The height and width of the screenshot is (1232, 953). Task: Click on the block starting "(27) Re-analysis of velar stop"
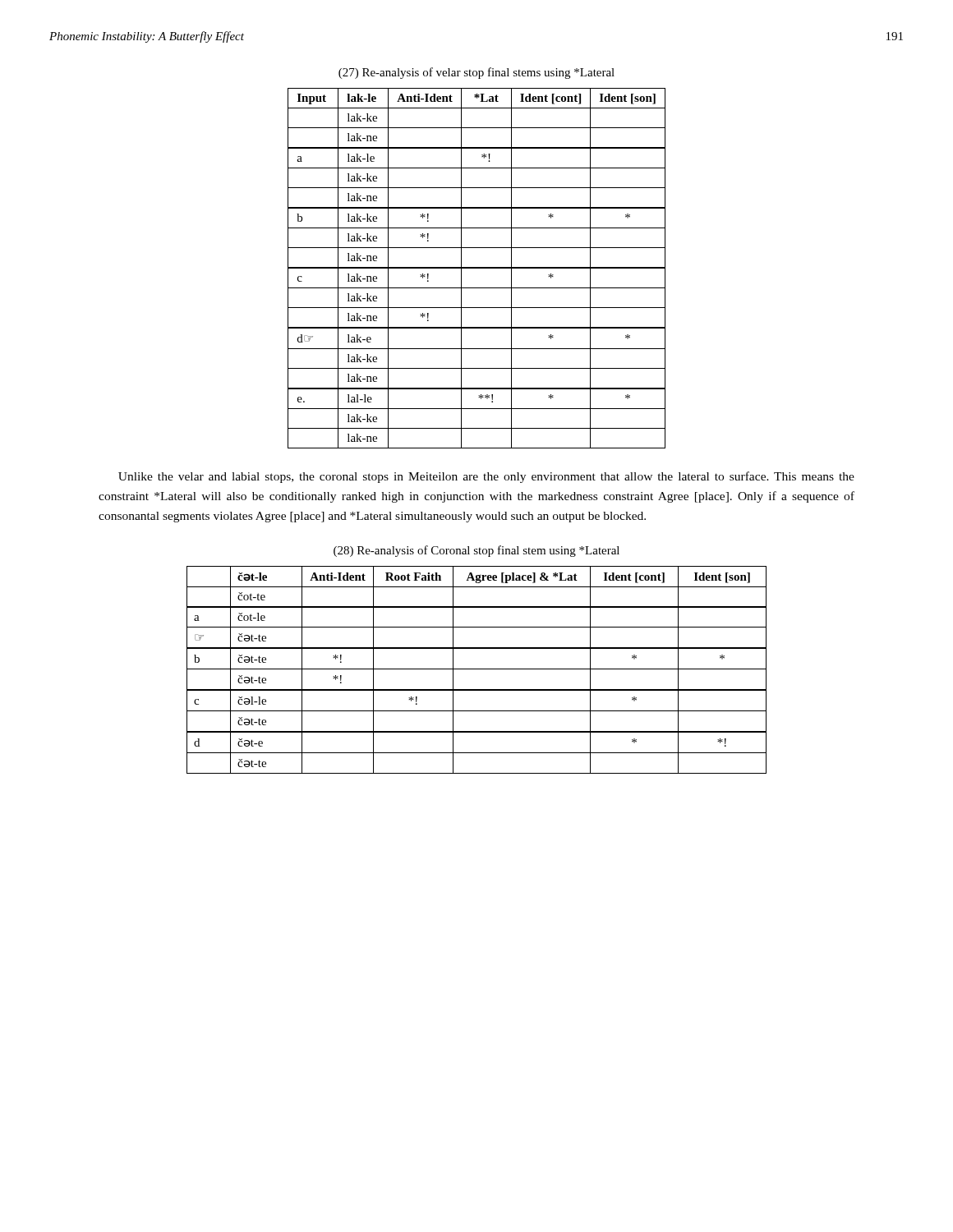click(476, 72)
